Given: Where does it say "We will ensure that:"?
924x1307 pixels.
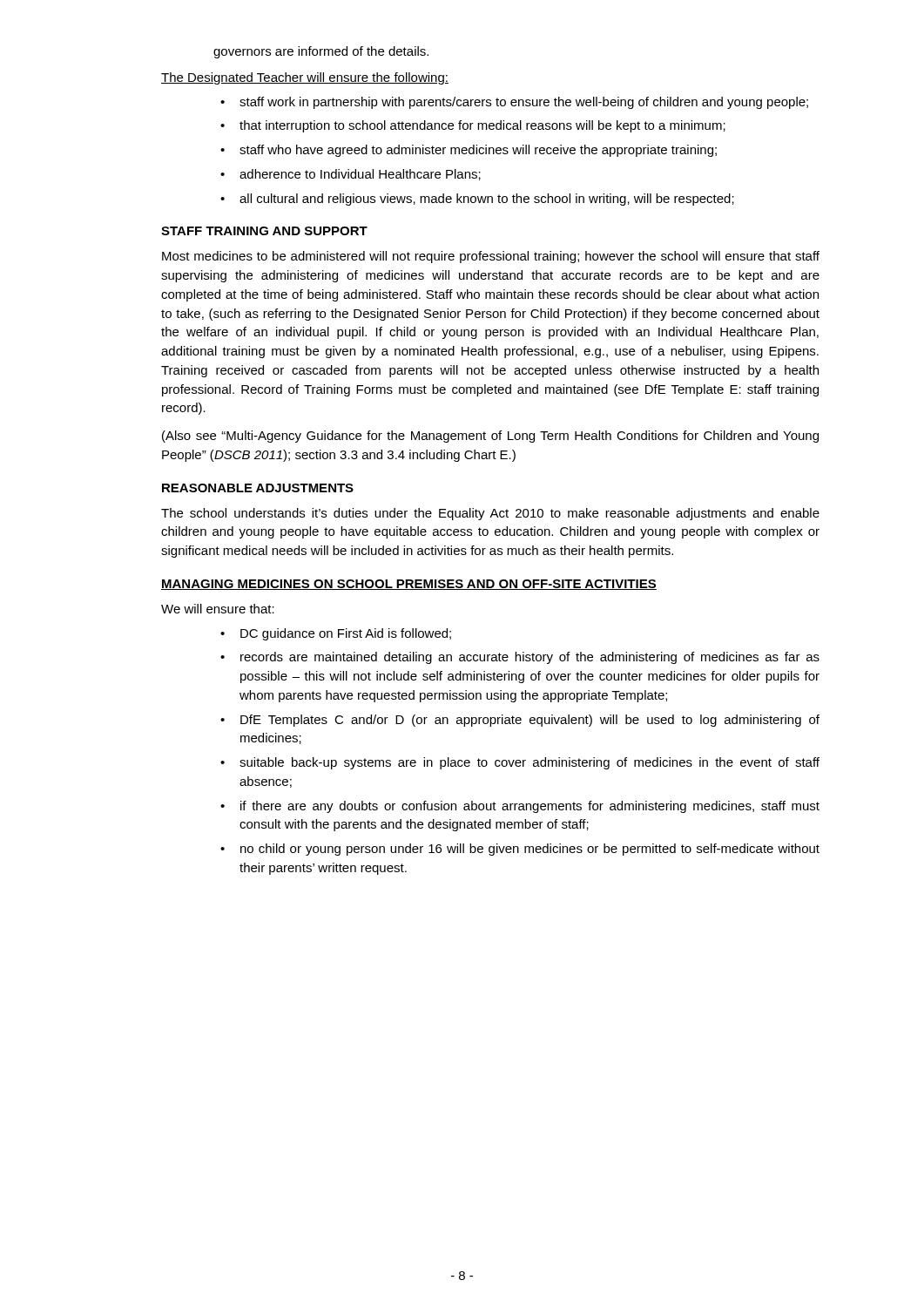Looking at the screenshot, I should pyautogui.click(x=218, y=608).
